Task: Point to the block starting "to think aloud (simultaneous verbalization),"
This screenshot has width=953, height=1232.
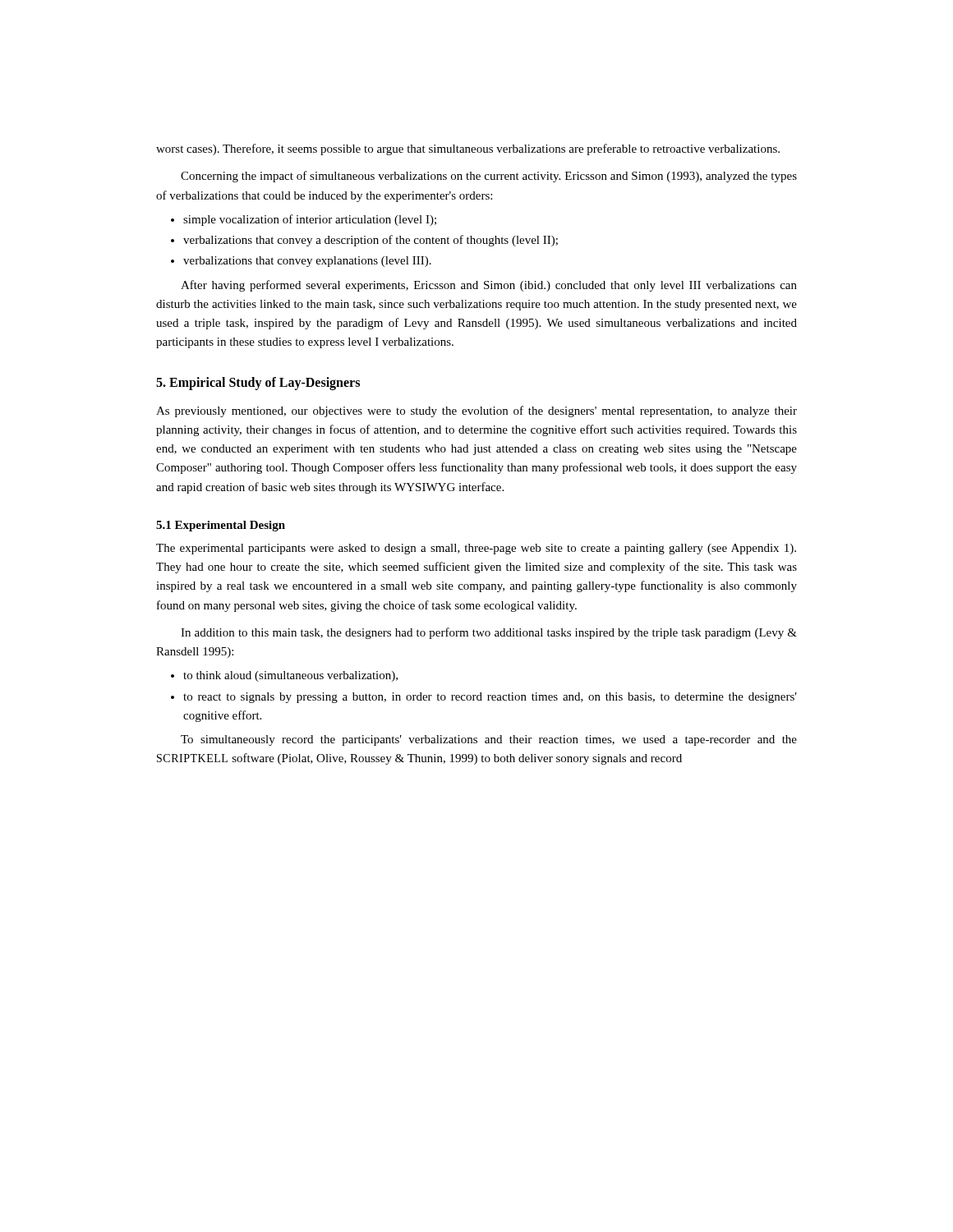Action: (x=291, y=675)
